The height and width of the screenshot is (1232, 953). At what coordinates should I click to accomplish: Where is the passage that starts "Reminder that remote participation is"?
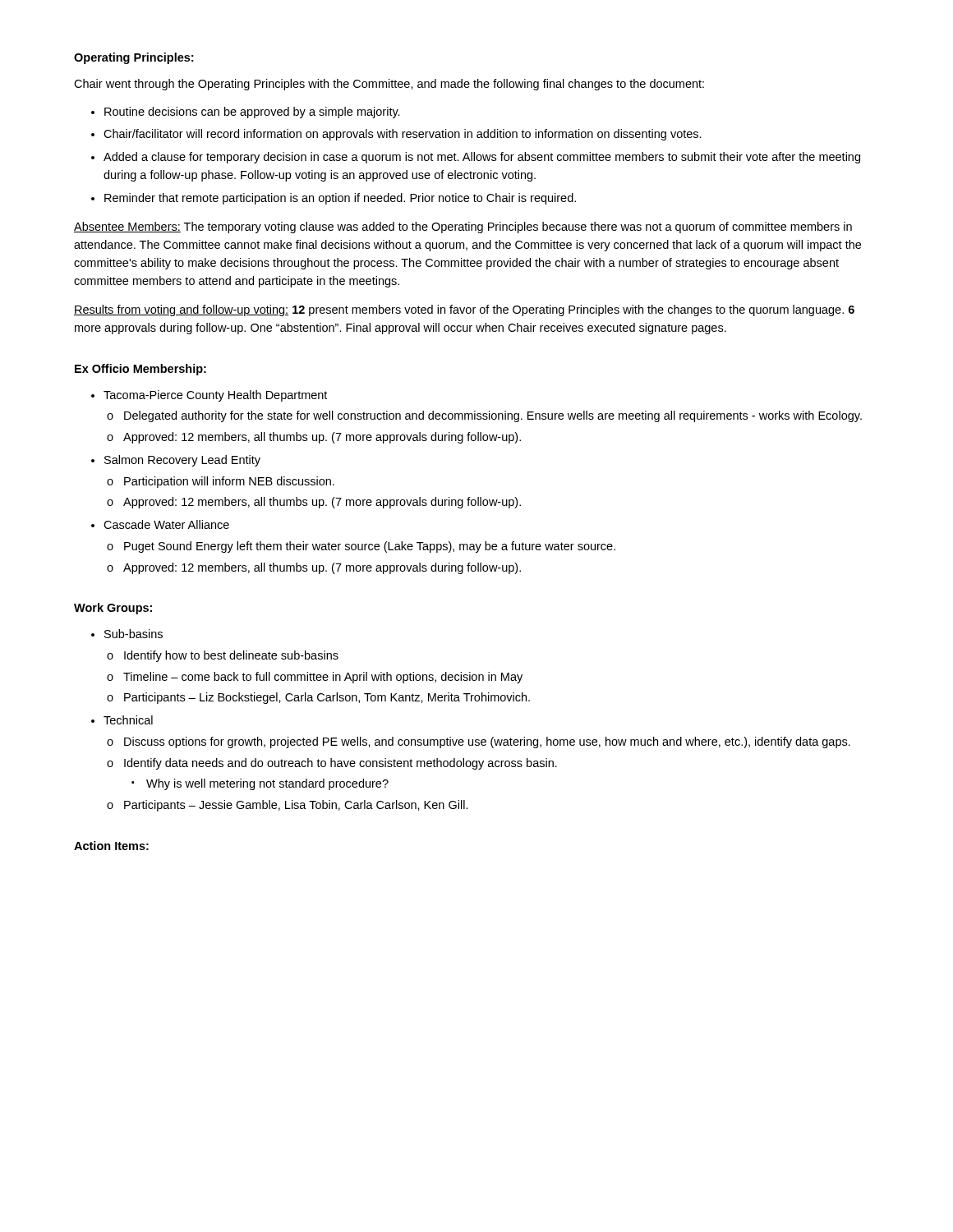pos(340,198)
